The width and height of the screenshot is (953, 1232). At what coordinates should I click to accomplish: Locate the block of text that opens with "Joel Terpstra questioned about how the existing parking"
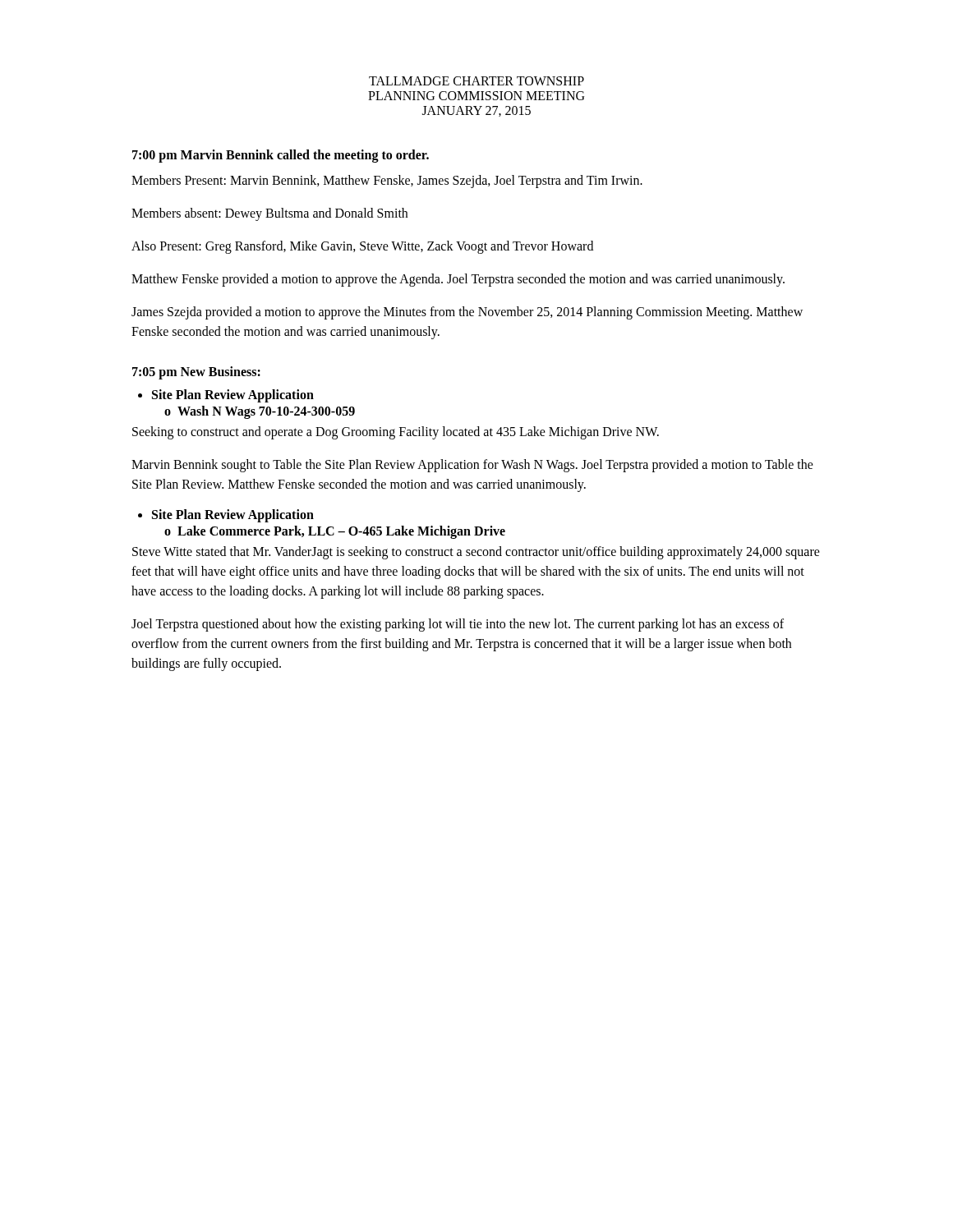476,644
